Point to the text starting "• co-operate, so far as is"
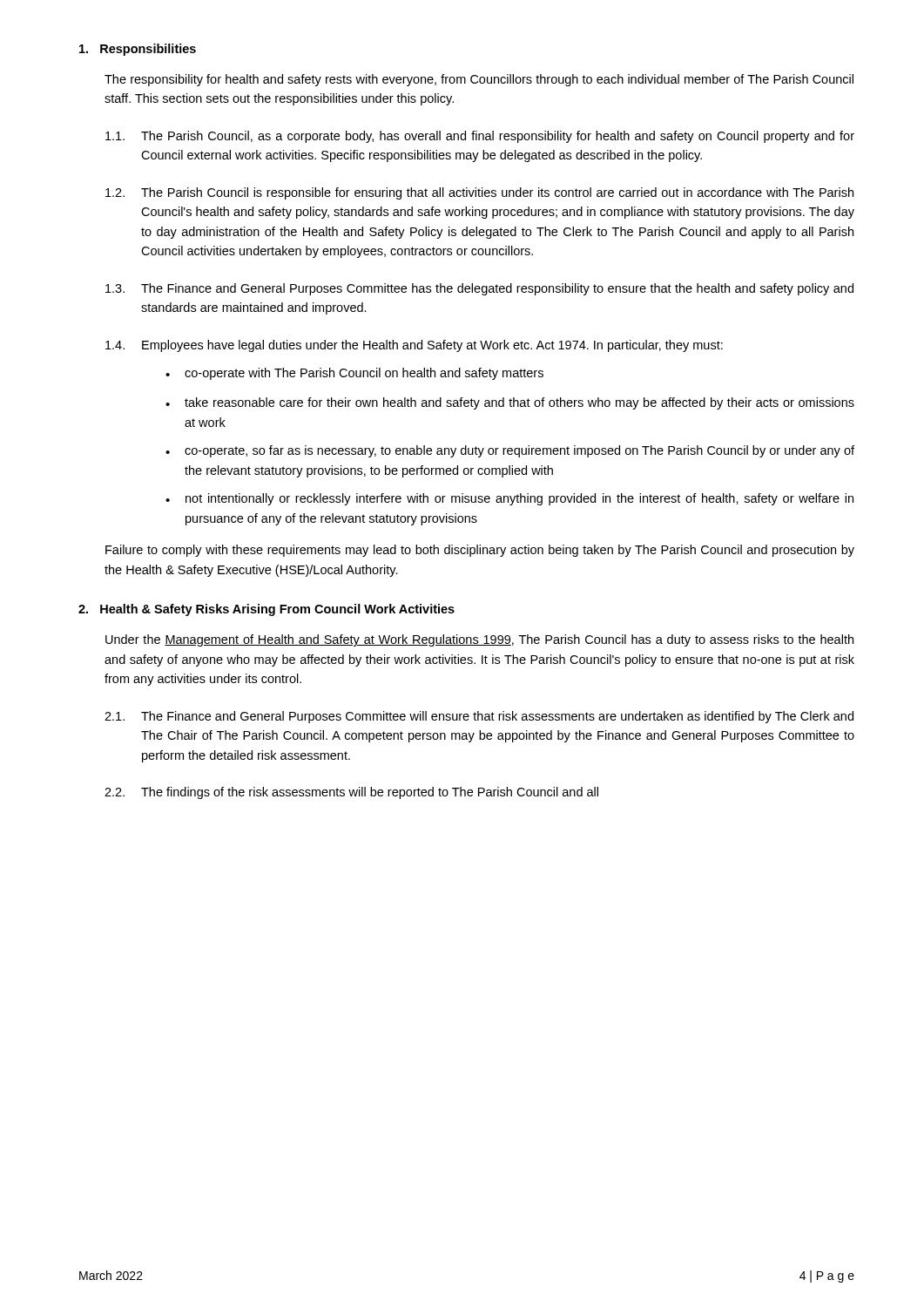 pos(510,461)
